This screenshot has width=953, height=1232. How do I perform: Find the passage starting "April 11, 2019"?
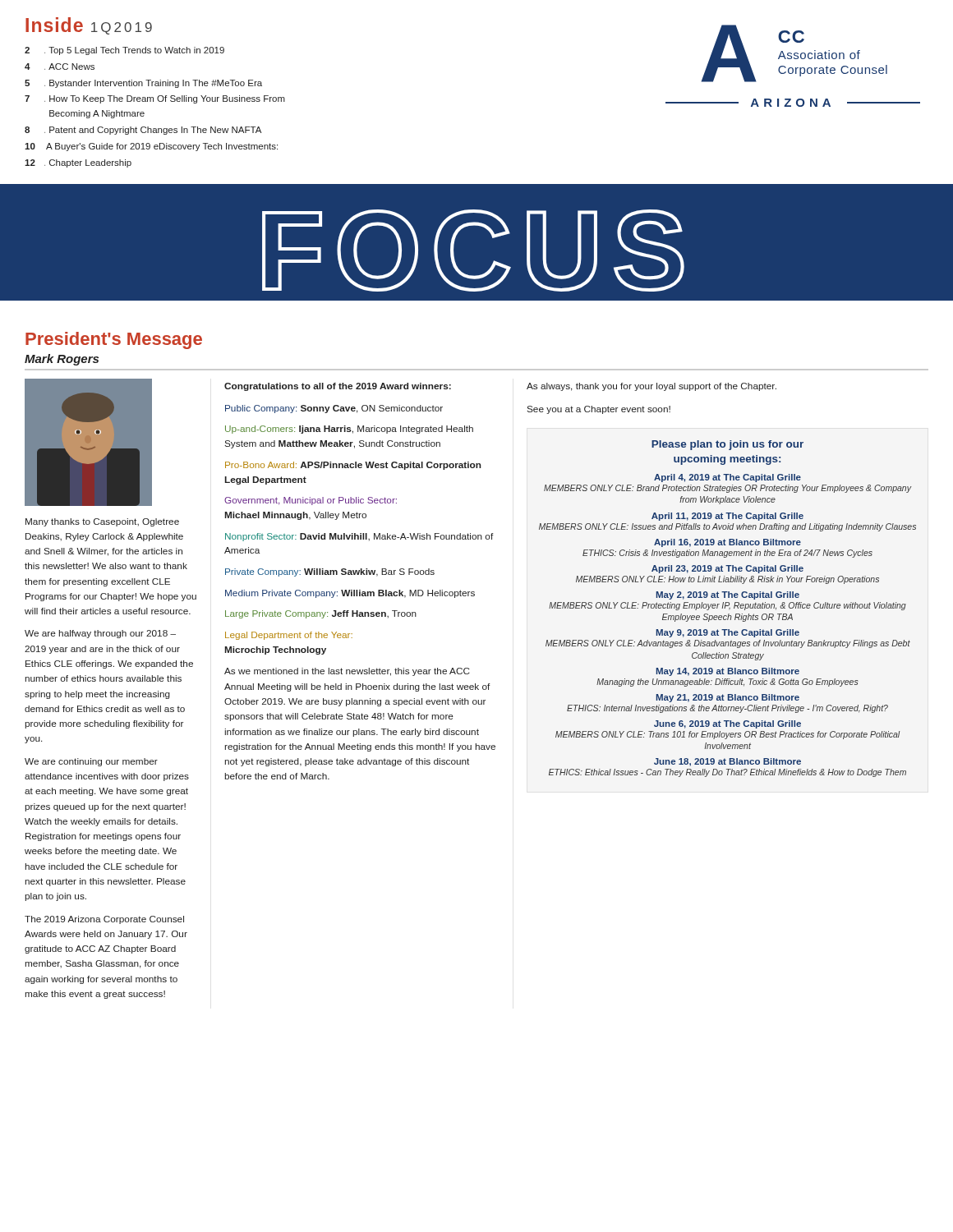[x=727, y=521]
